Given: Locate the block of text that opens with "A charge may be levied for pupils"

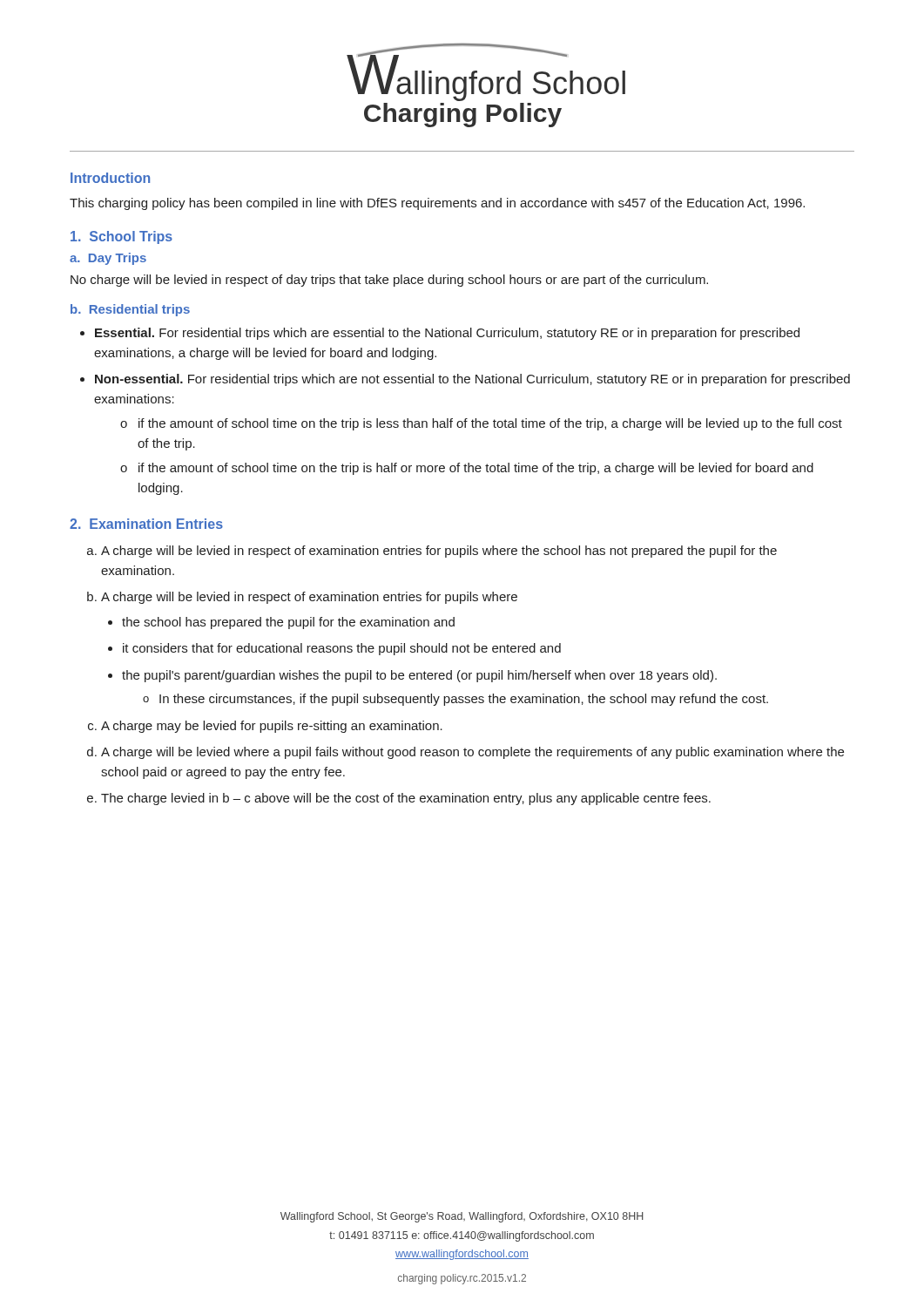Looking at the screenshot, I should point(272,725).
